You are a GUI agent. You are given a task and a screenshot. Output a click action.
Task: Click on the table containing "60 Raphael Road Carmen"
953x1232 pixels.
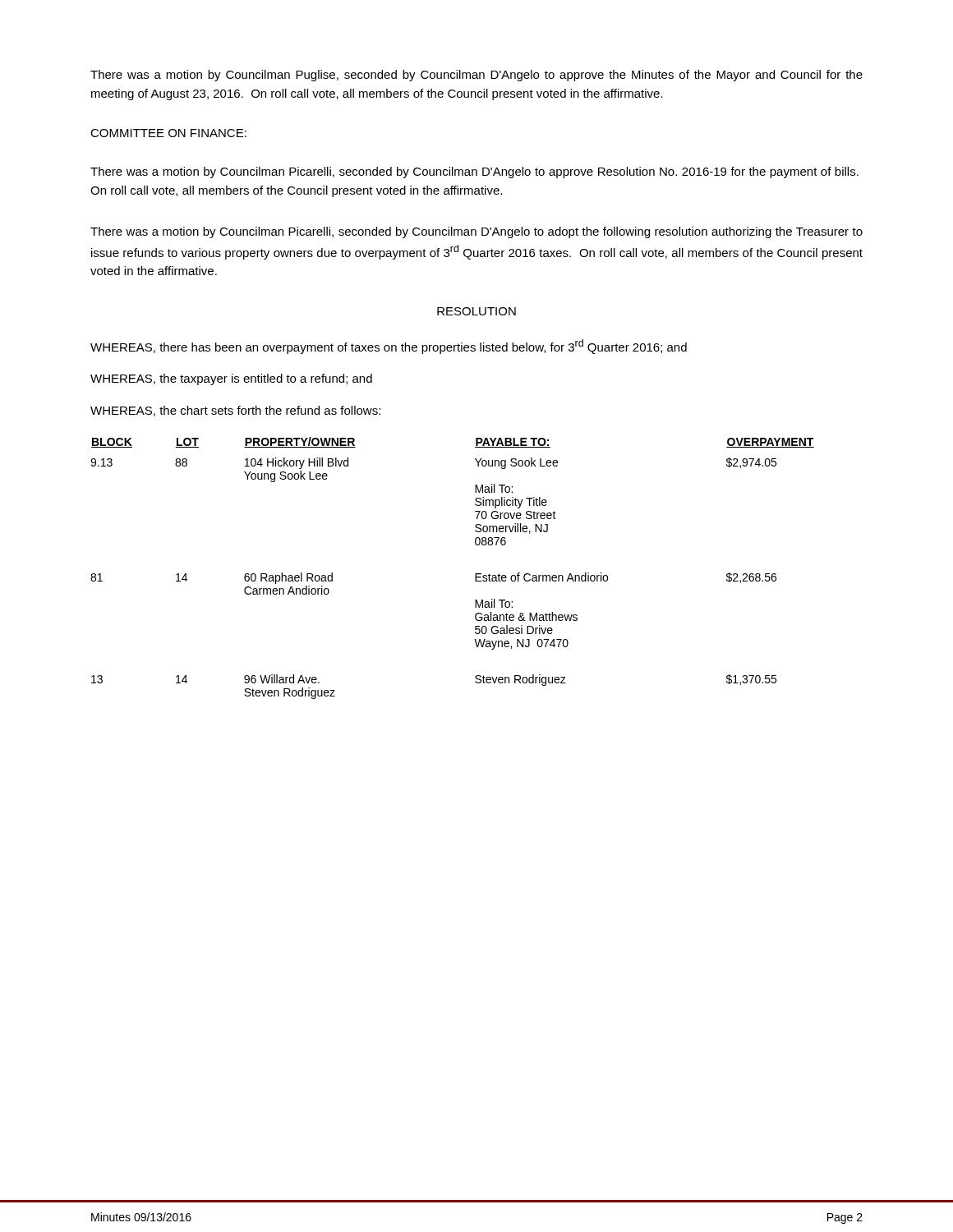[x=476, y=568]
